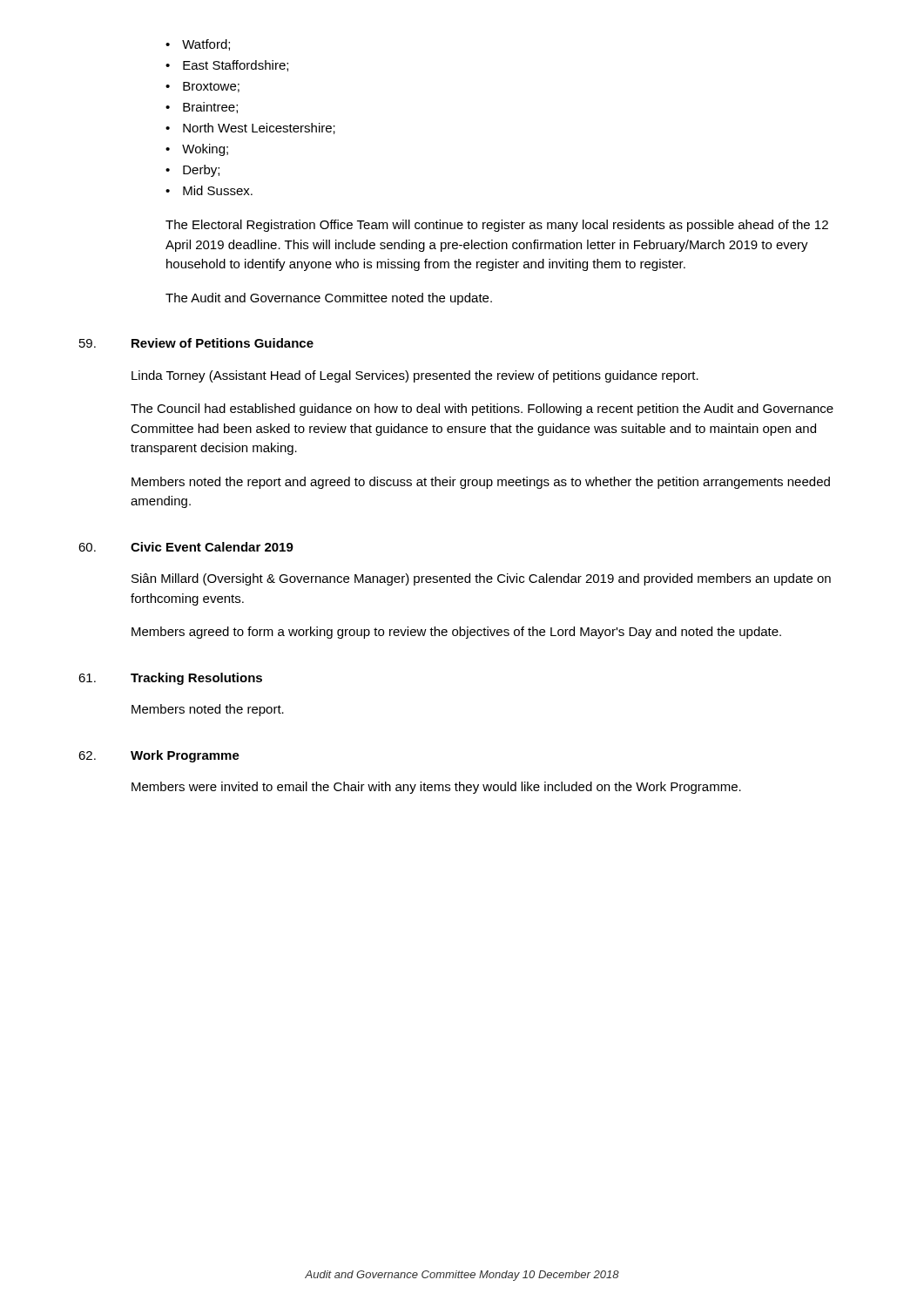Locate the text block that reads "The Electoral Registration Office Team"
Viewport: 924px width, 1307px height.
point(497,244)
